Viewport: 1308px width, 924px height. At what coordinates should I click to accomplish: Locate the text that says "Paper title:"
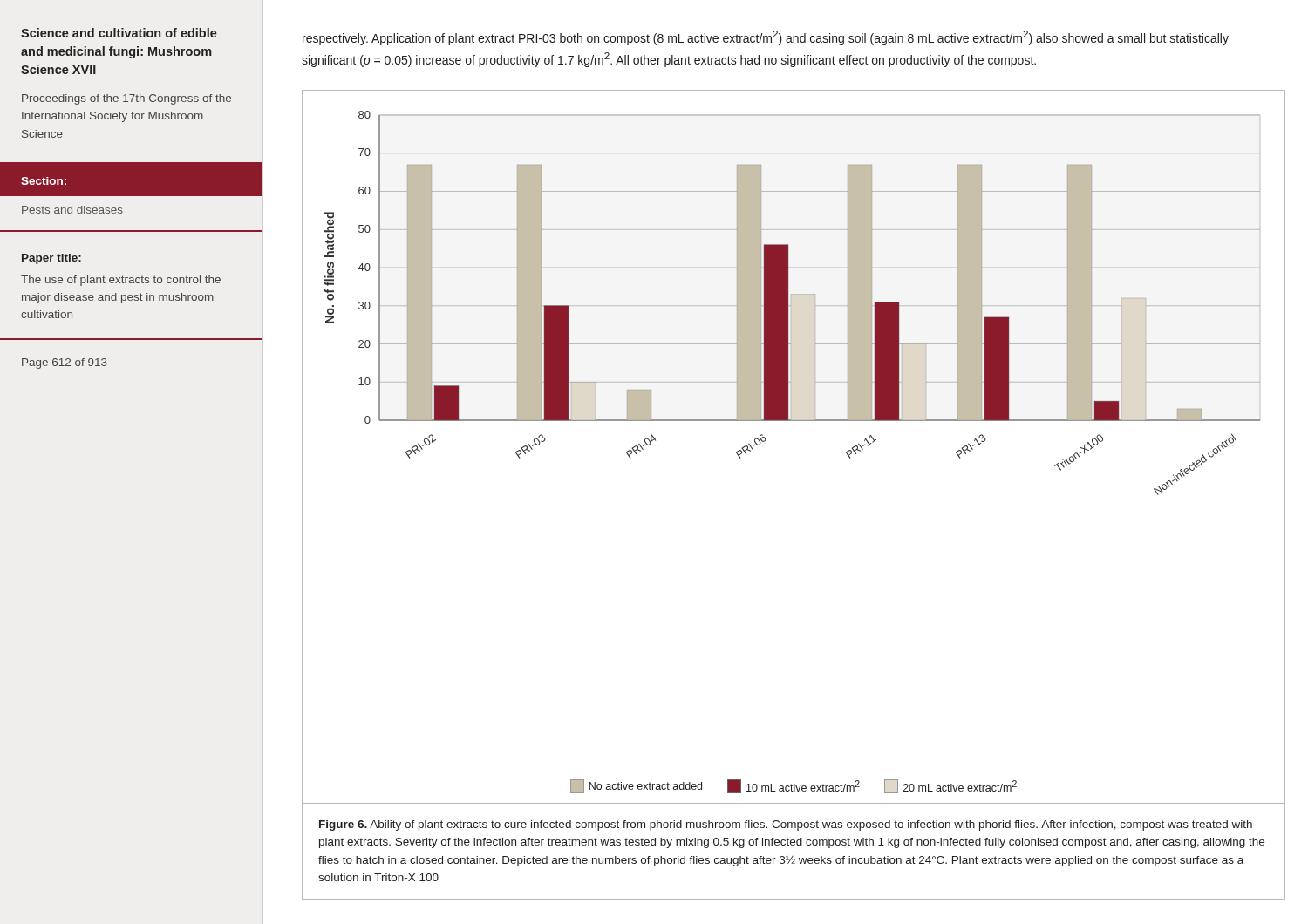point(51,257)
